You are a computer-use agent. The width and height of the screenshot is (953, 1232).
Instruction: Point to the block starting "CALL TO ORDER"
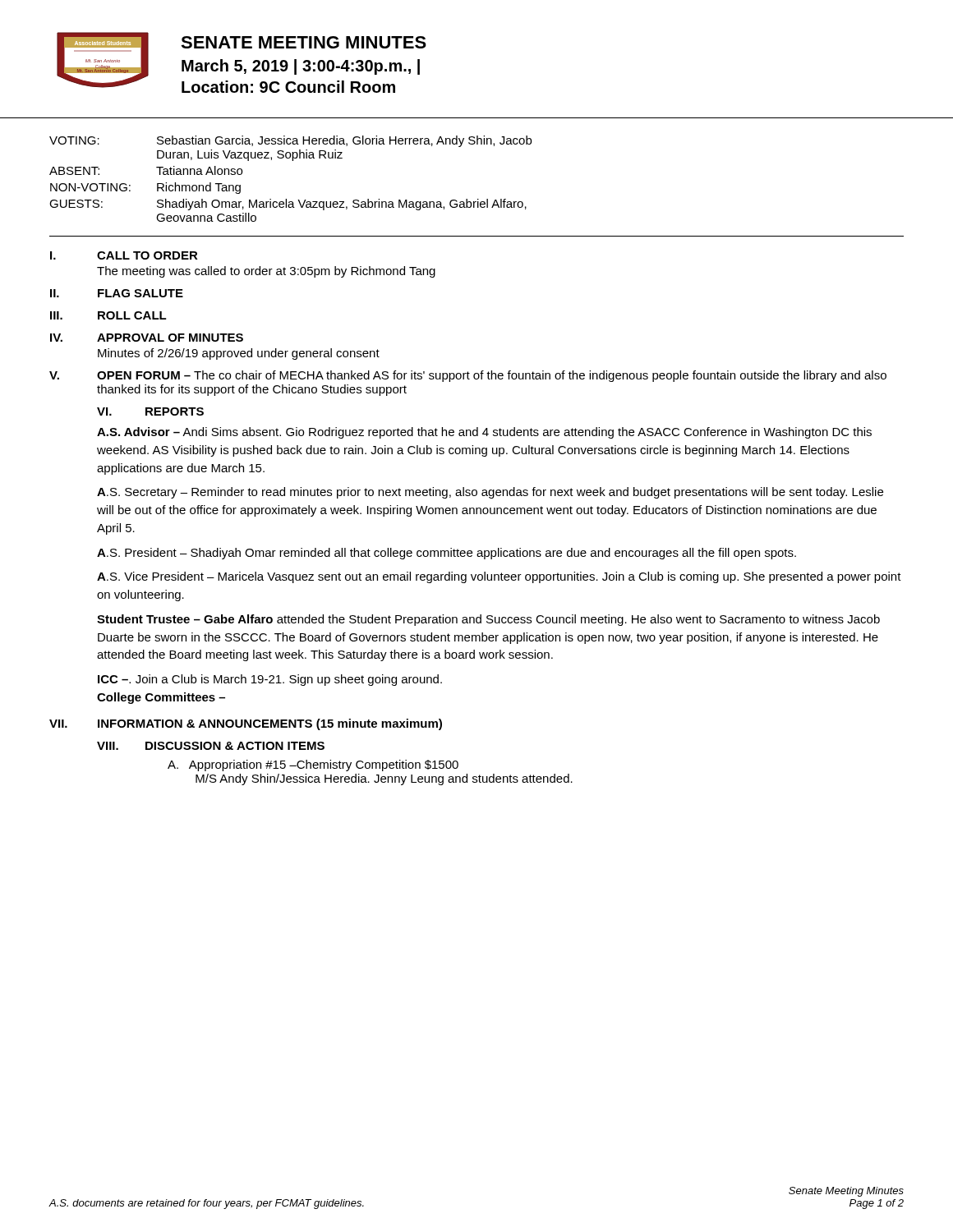pyautogui.click(x=147, y=255)
